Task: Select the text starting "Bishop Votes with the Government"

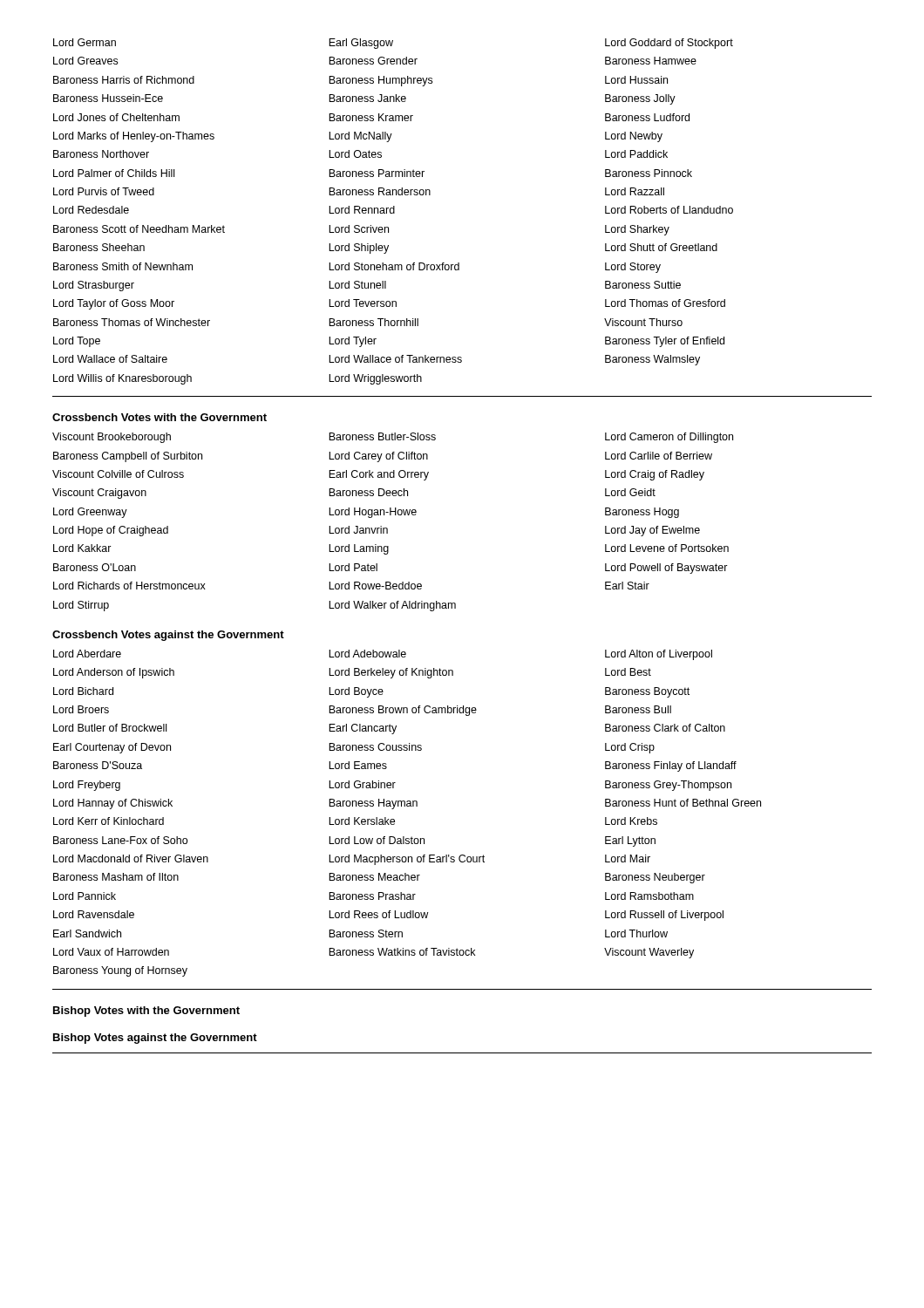Action: (146, 1010)
